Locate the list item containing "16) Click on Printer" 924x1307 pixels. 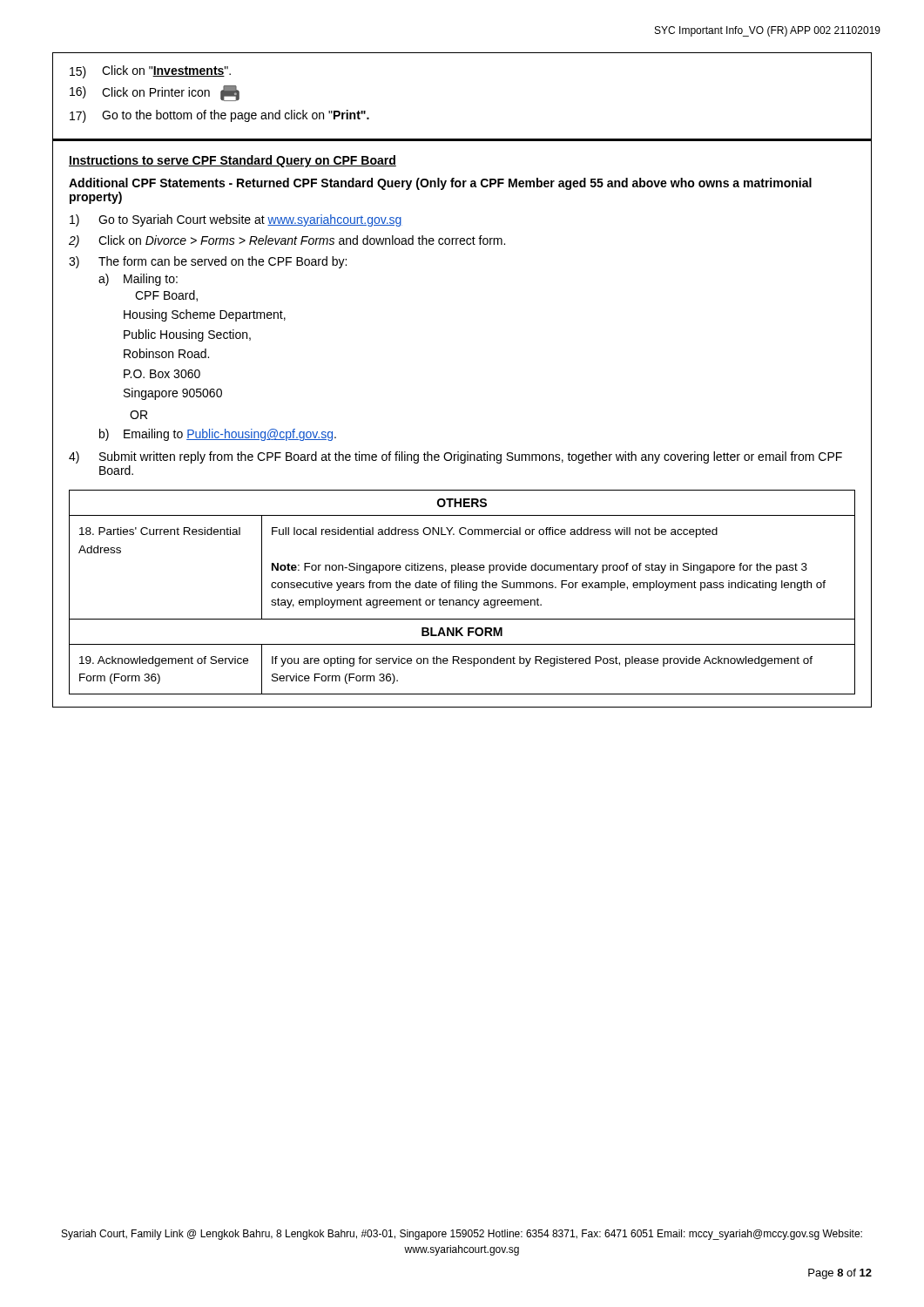tap(155, 93)
